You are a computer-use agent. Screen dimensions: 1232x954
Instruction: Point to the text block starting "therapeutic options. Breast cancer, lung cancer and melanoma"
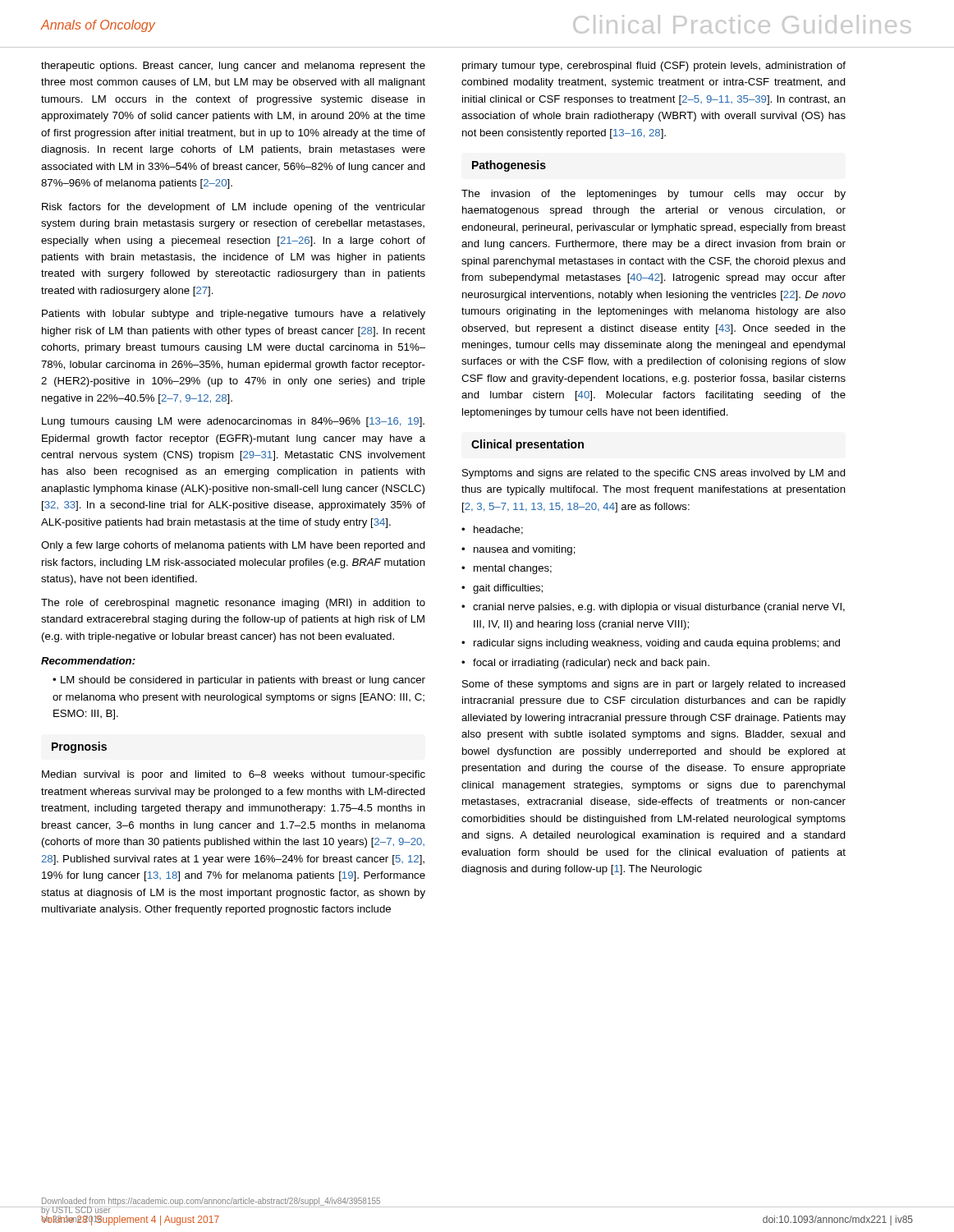(x=233, y=125)
